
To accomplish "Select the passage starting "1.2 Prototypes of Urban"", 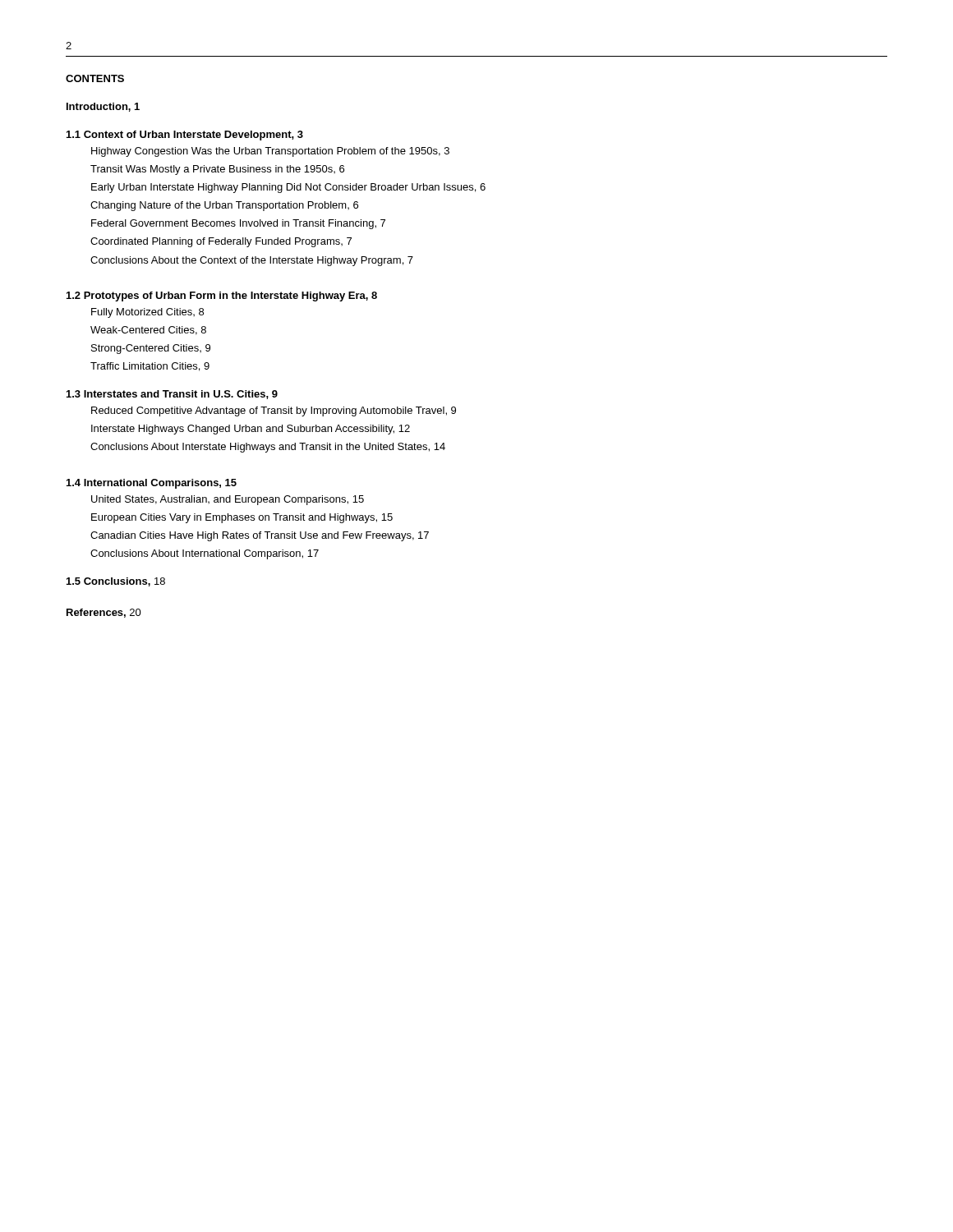I will (x=222, y=295).
